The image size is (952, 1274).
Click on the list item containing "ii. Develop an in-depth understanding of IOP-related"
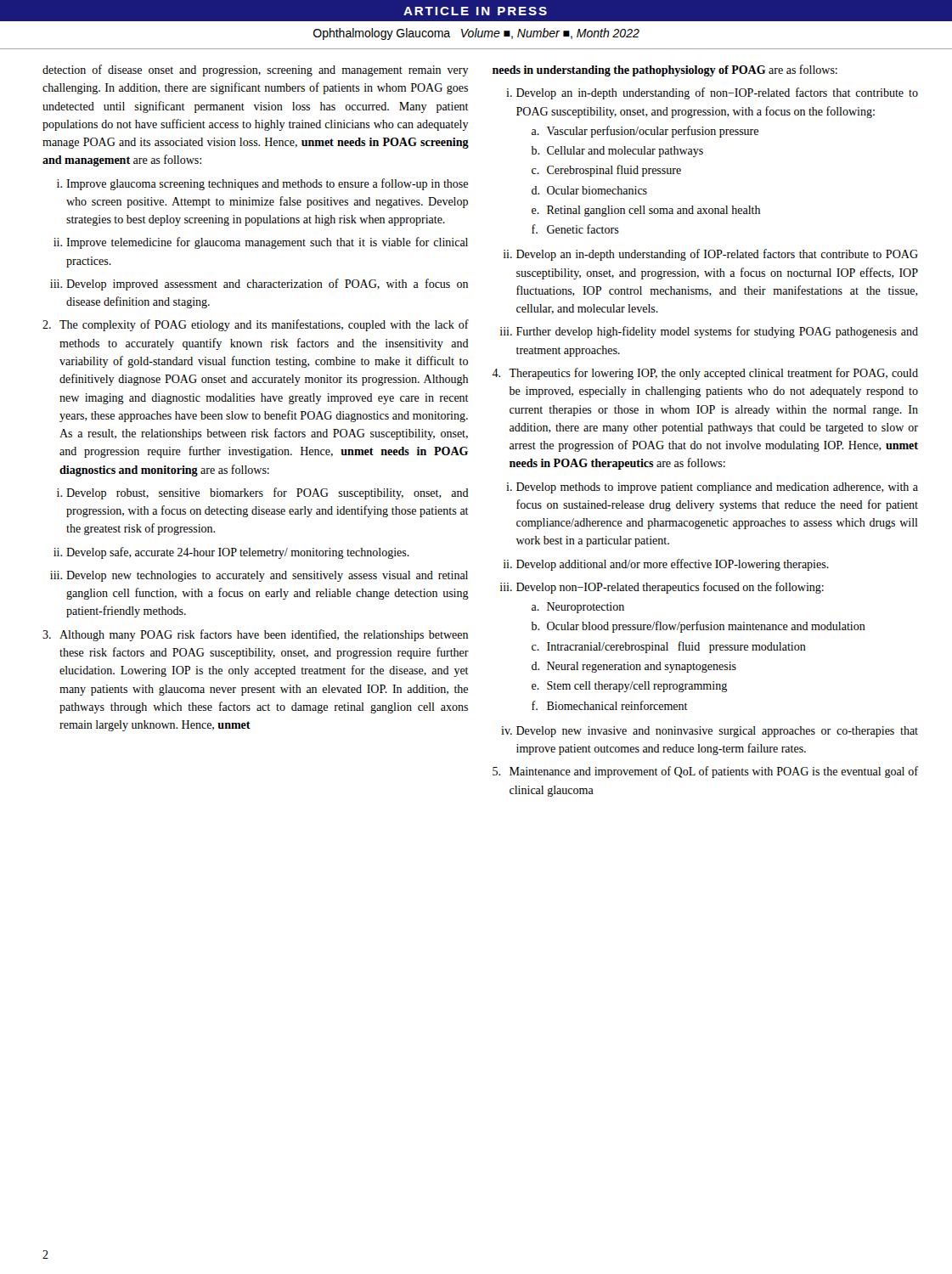(x=705, y=282)
